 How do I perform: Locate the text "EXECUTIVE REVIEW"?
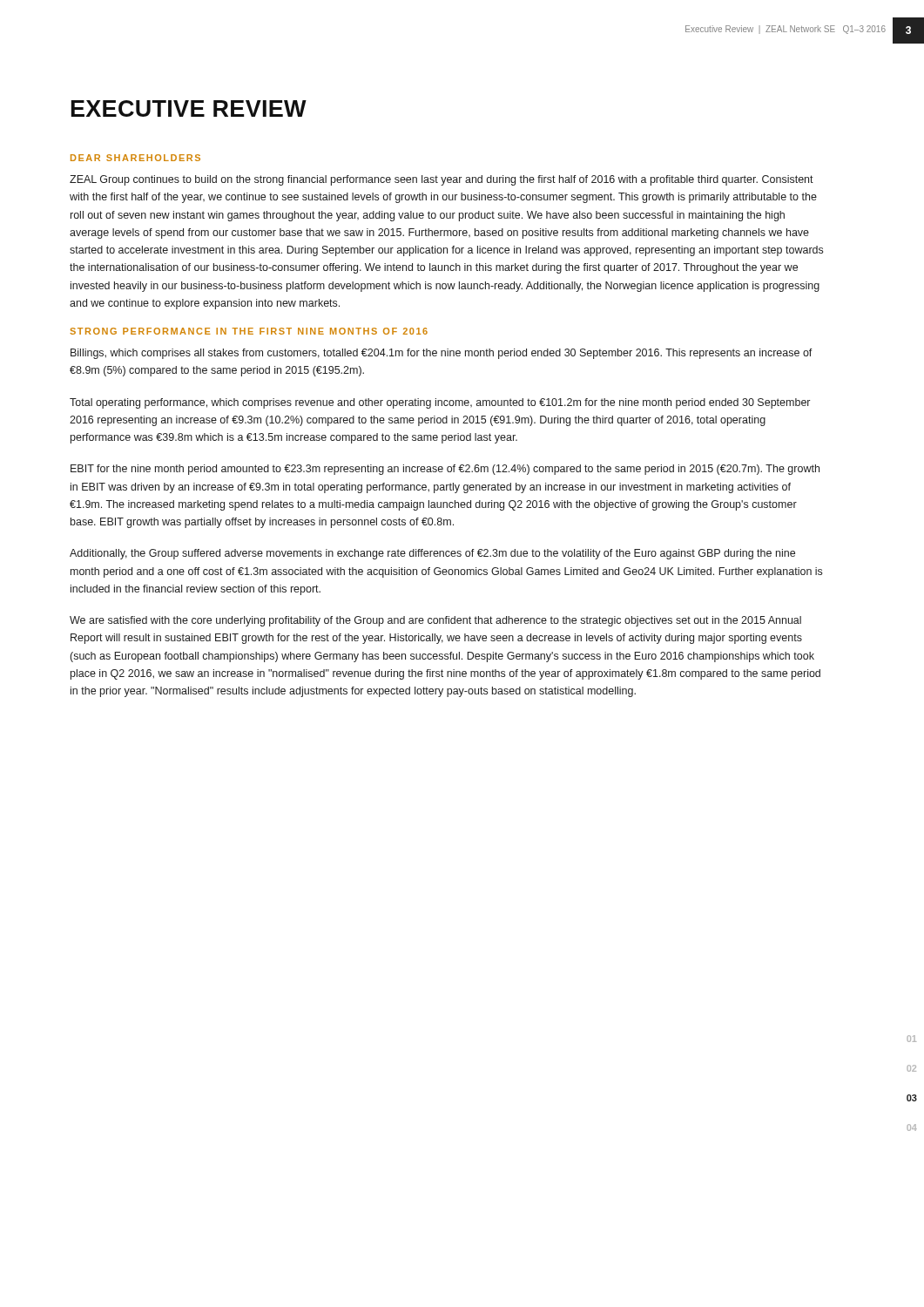click(x=188, y=109)
